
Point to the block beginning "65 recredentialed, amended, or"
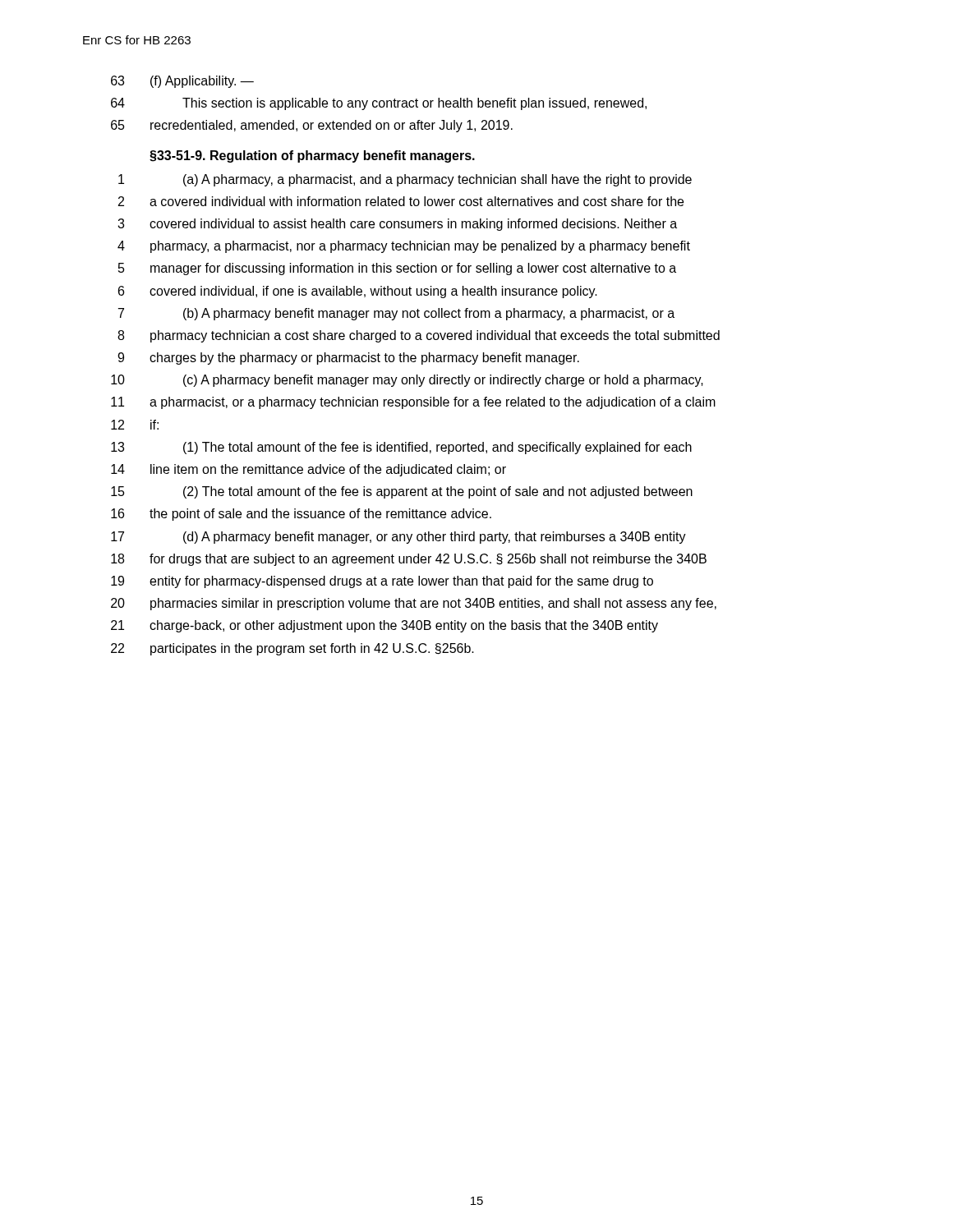pyautogui.click(x=485, y=126)
